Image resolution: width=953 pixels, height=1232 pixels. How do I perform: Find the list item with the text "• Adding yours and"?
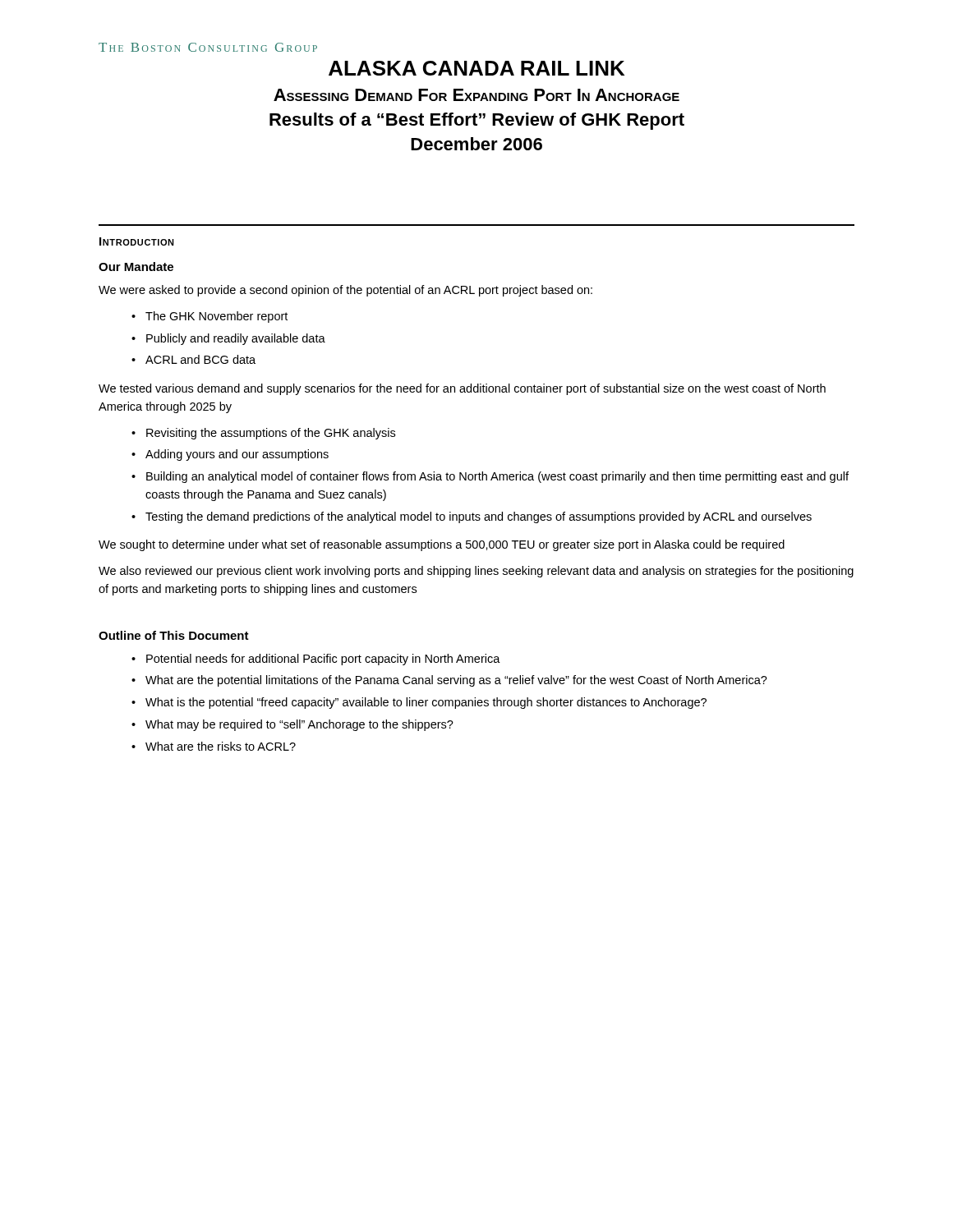(x=230, y=455)
